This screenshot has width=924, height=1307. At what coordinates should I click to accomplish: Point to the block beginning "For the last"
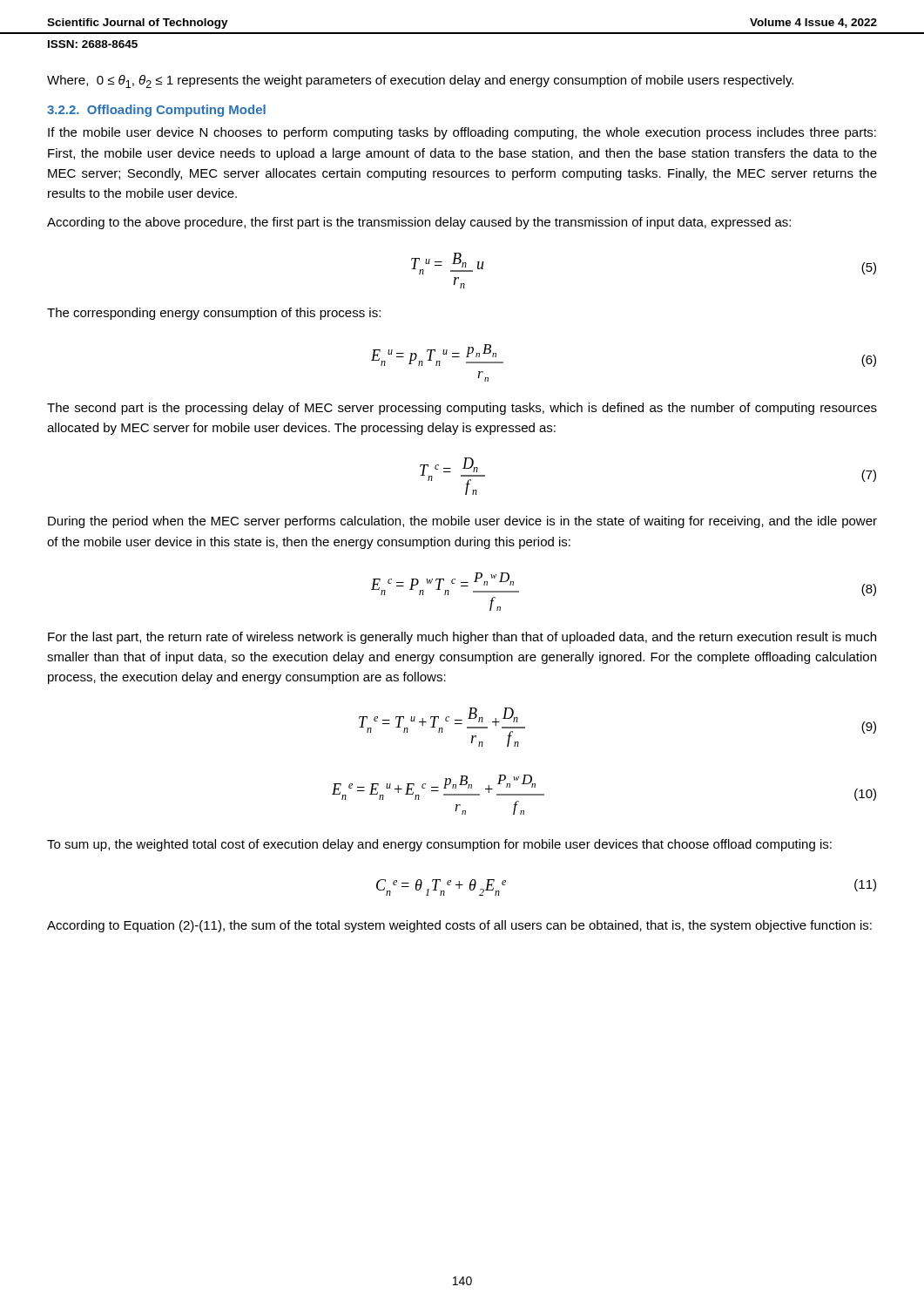(x=462, y=657)
